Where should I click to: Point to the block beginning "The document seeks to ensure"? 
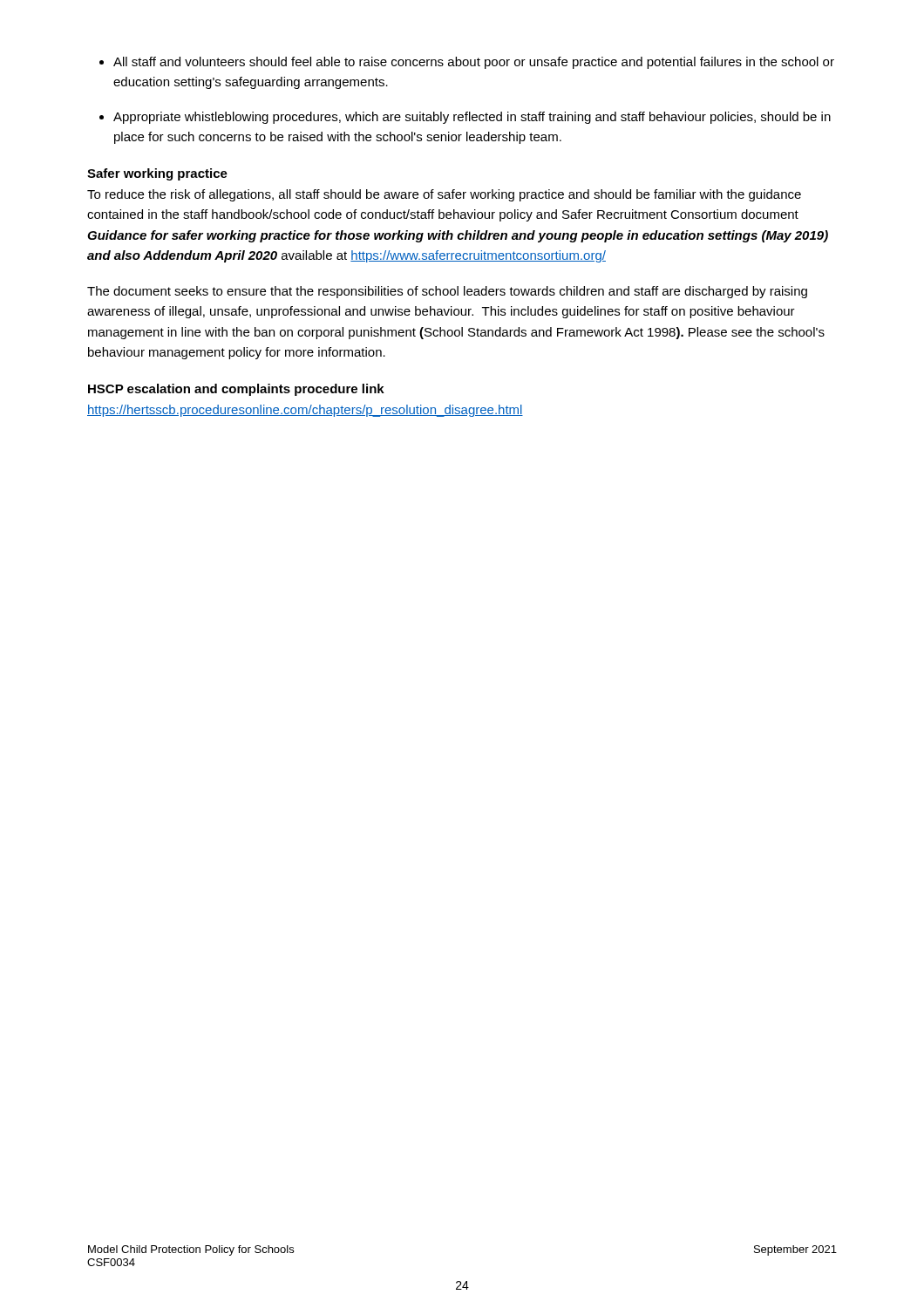[x=456, y=321]
